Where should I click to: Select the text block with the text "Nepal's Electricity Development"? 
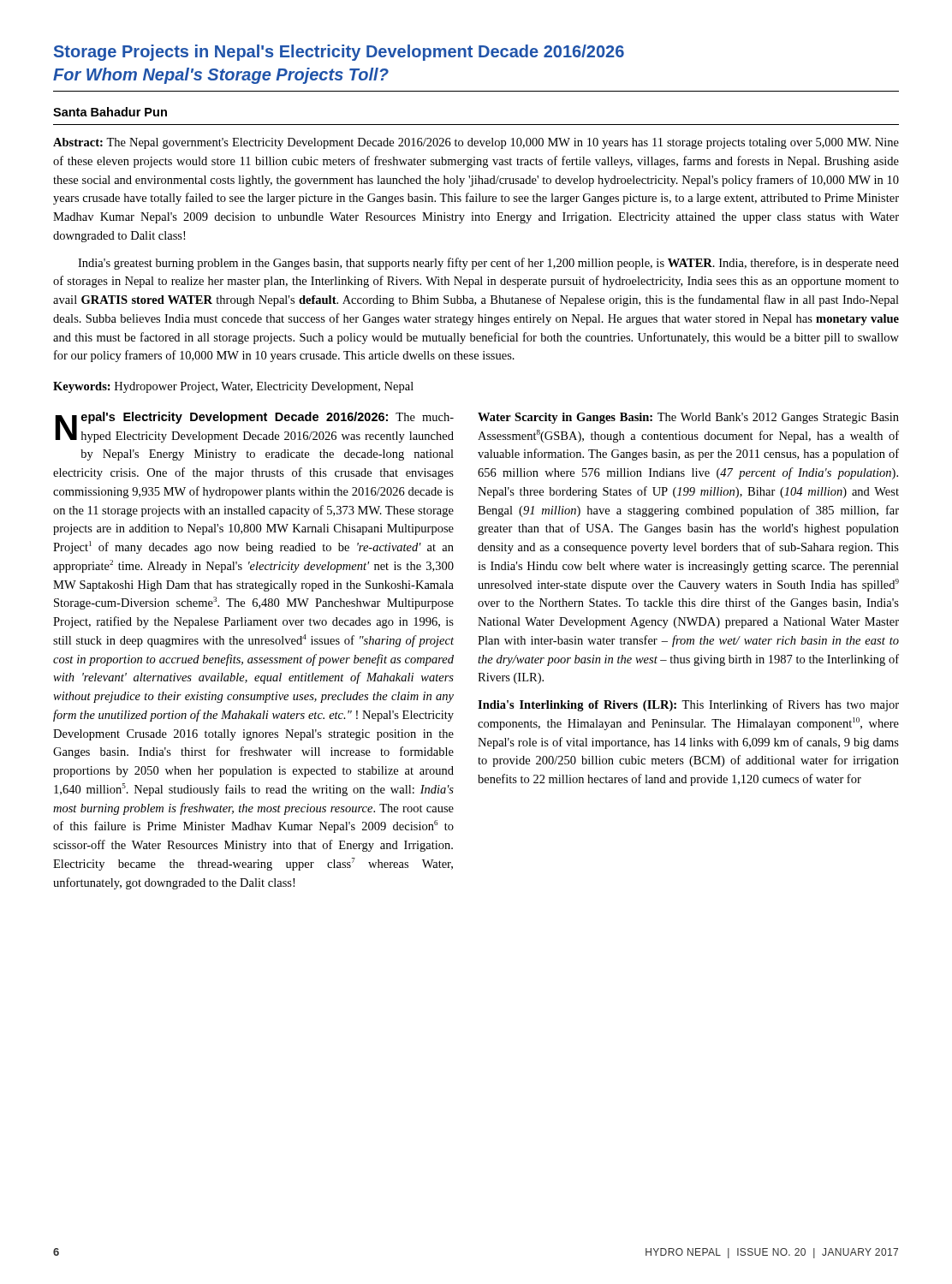pos(253,650)
